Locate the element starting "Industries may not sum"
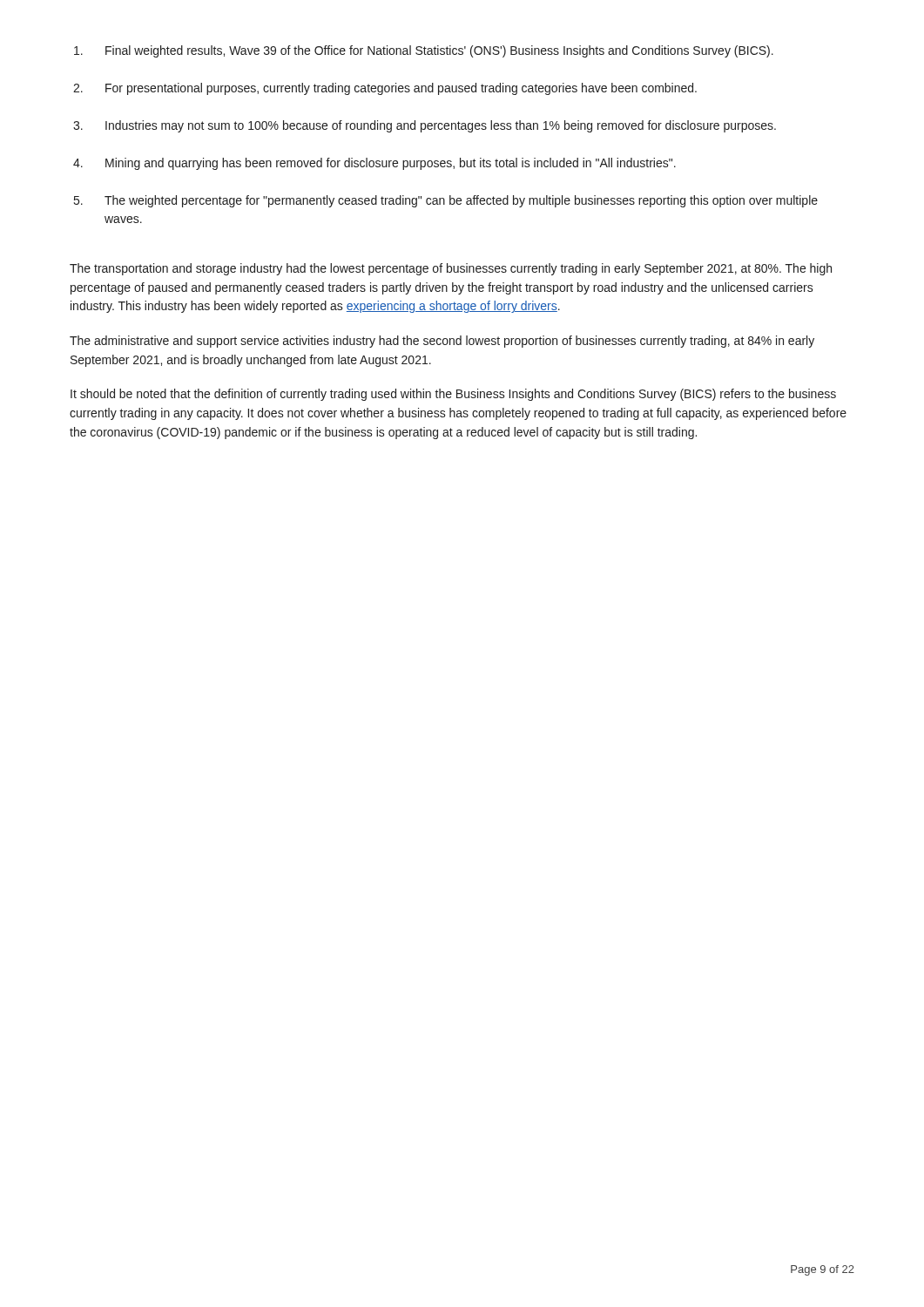Image resolution: width=924 pixels, height=1307 pixels. pyautogui.click(x=441, y=125)
